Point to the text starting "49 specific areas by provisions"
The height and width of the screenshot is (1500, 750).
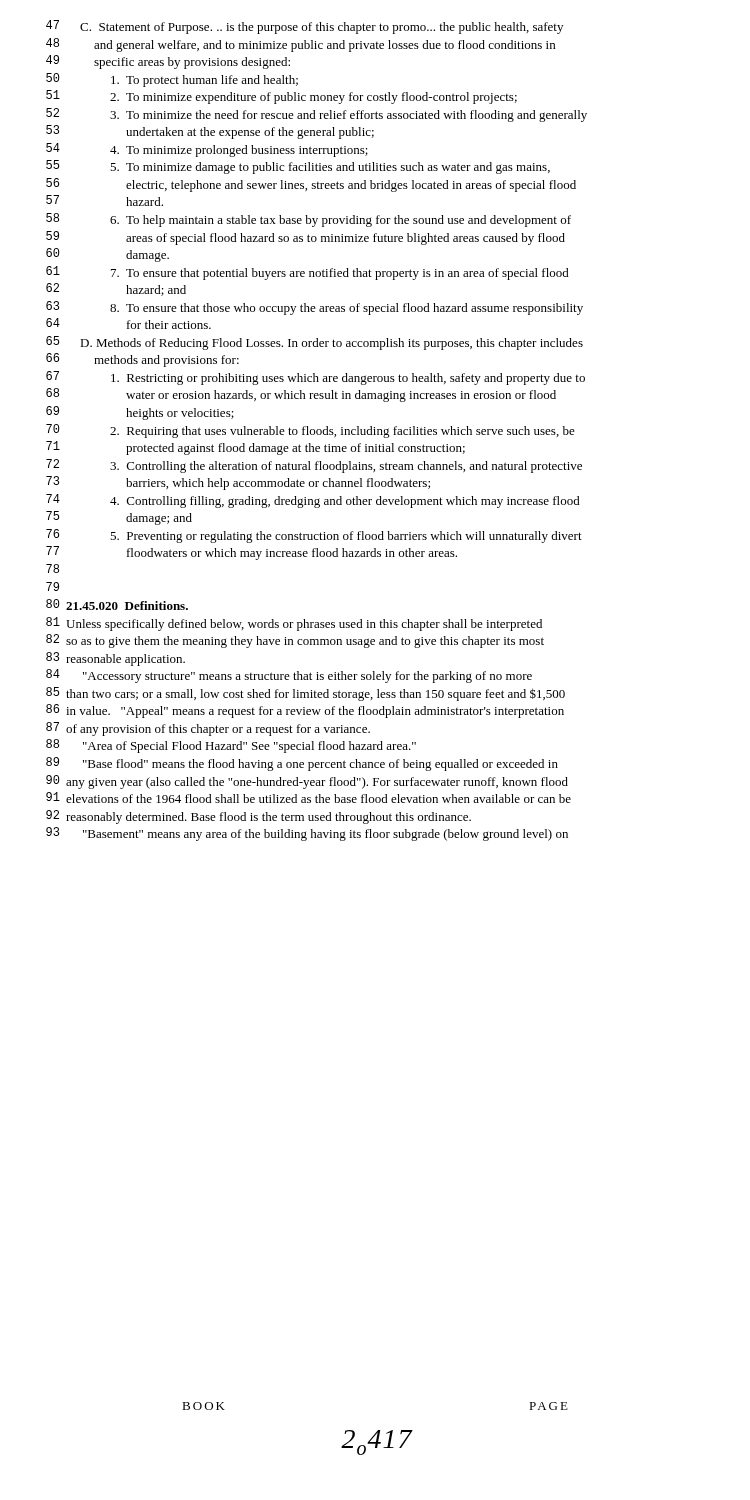pos(168,62)
